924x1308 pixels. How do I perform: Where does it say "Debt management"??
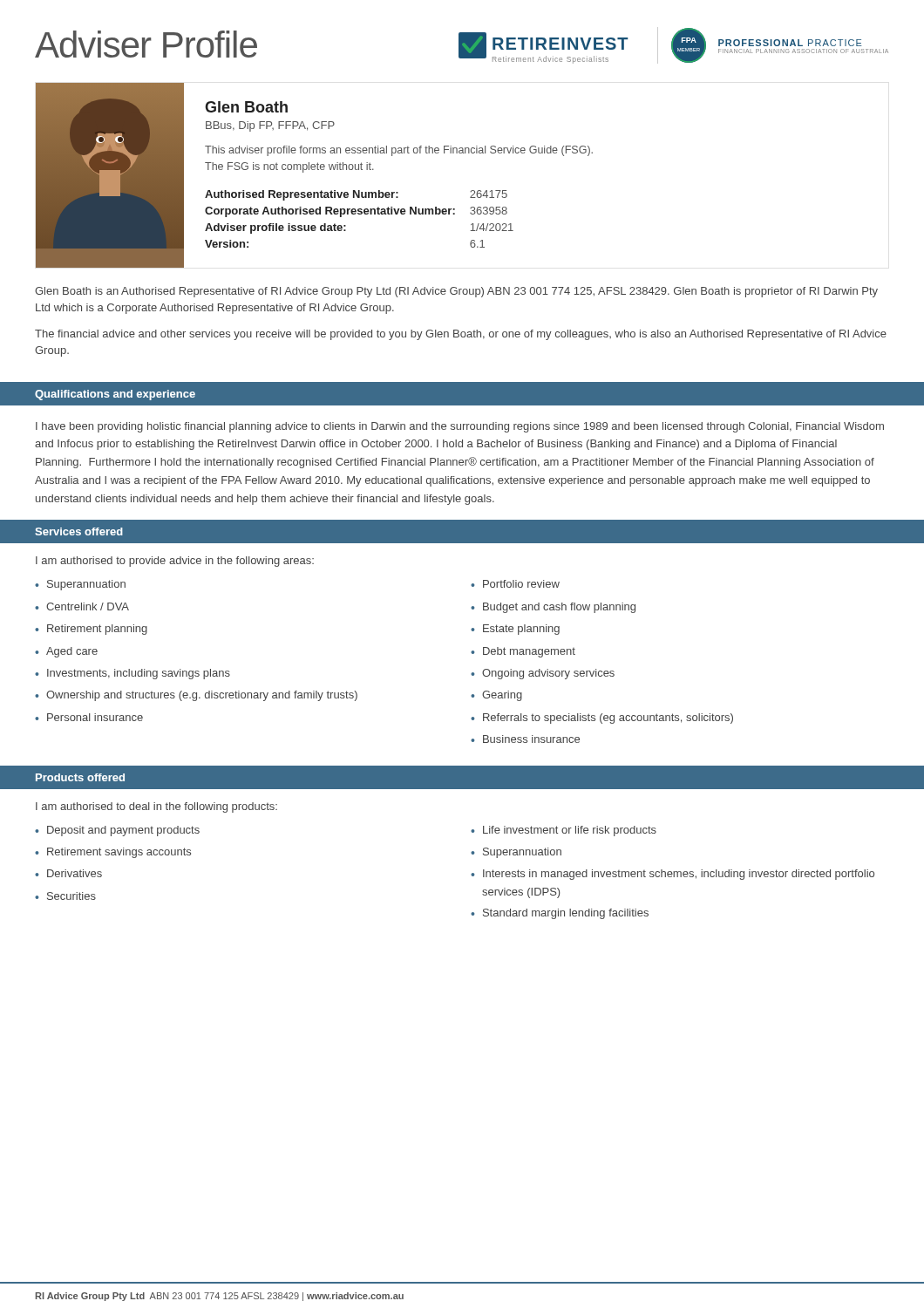click(529, 651)
